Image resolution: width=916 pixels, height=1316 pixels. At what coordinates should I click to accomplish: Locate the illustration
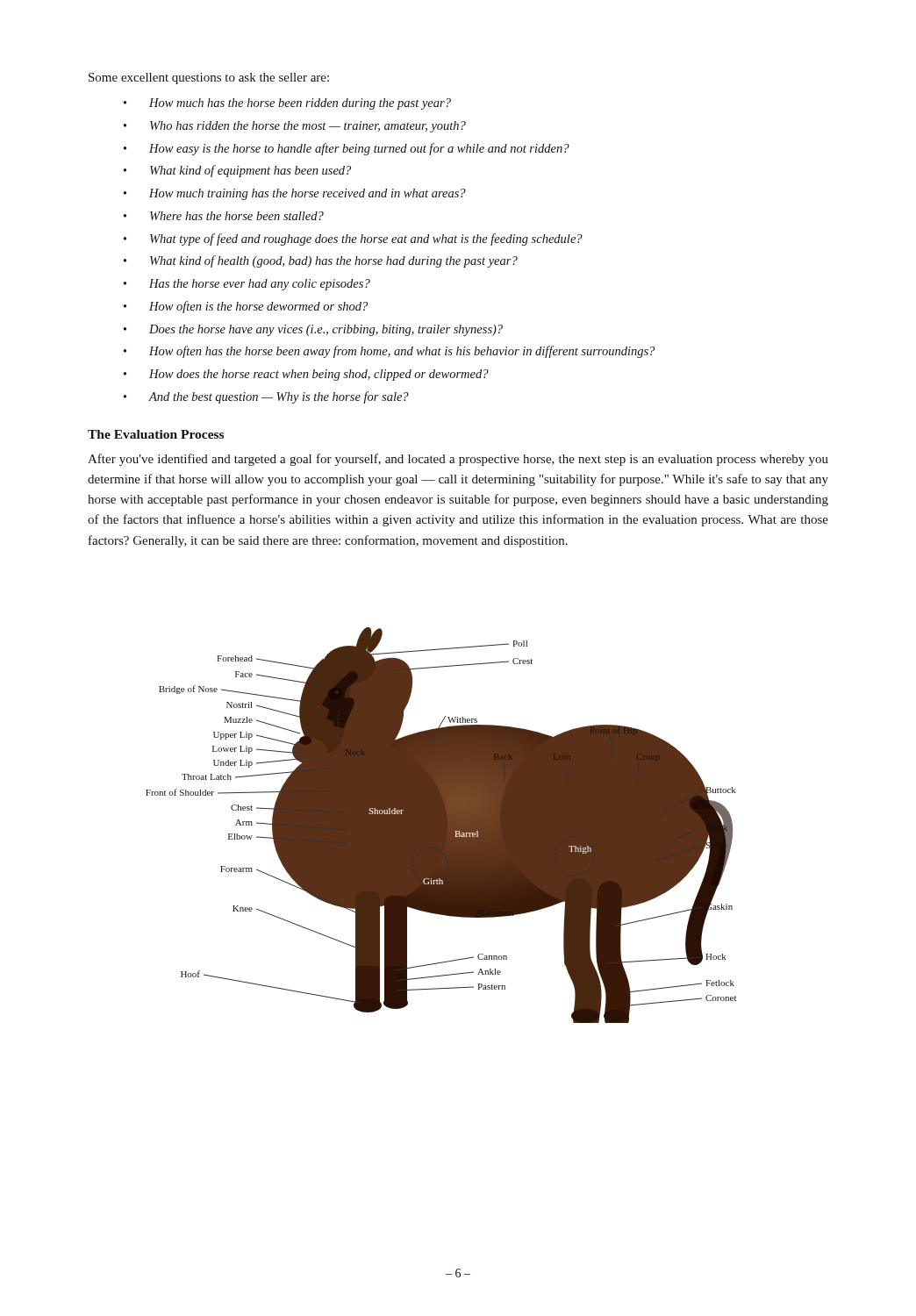click(458, 795)
